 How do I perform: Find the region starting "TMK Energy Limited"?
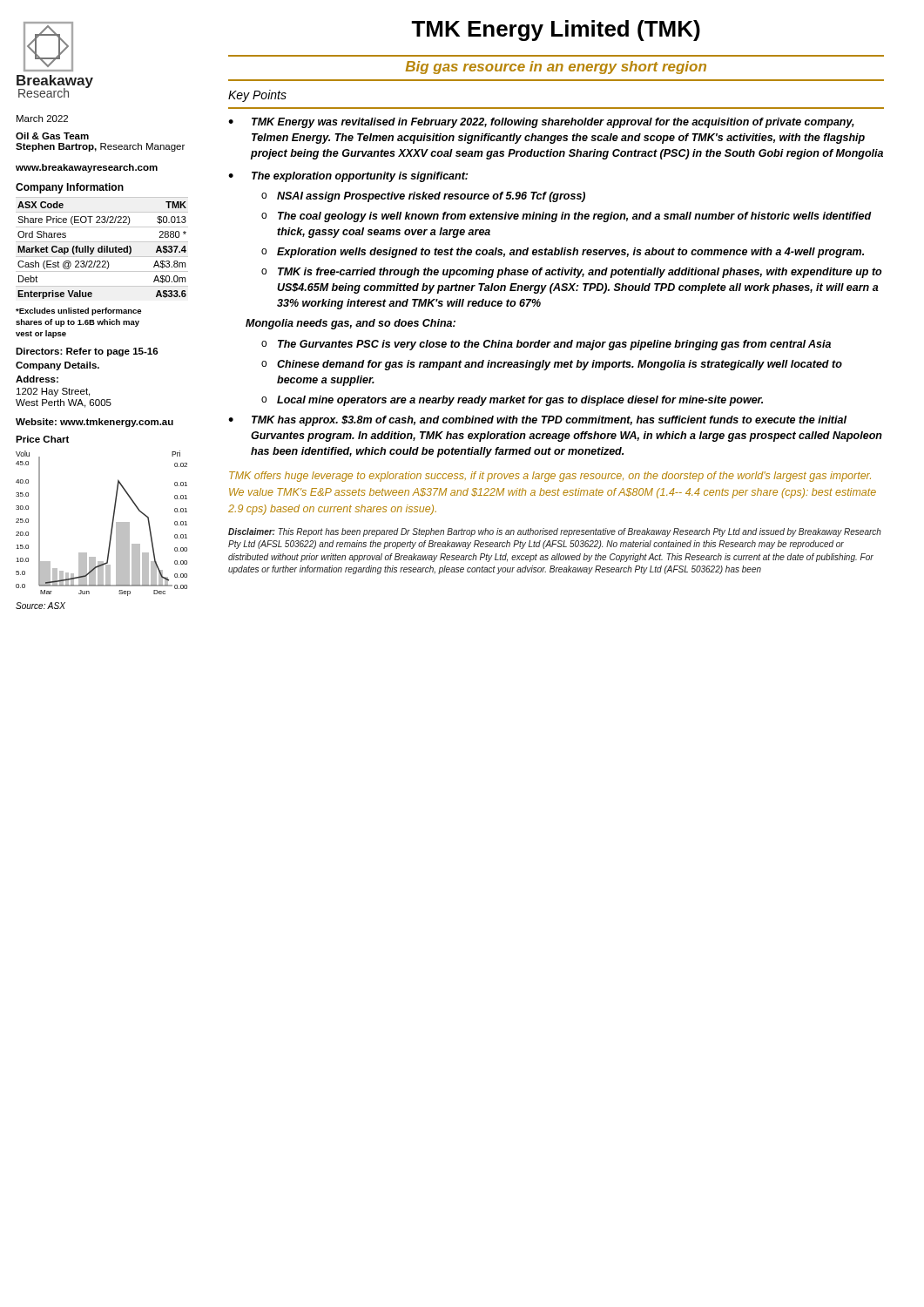coord(556,29)
